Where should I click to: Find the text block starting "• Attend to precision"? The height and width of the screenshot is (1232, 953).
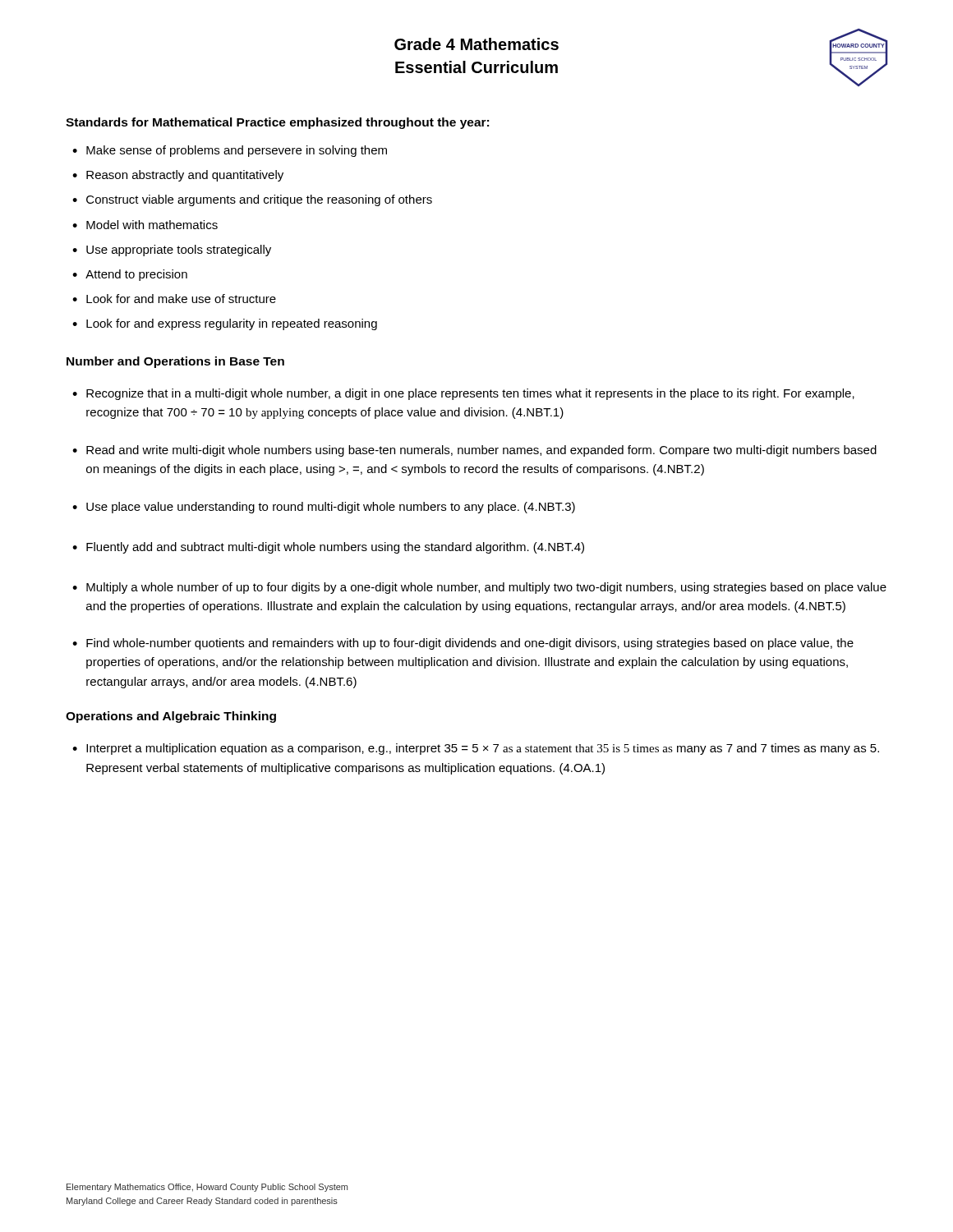(x=130, y=276)
